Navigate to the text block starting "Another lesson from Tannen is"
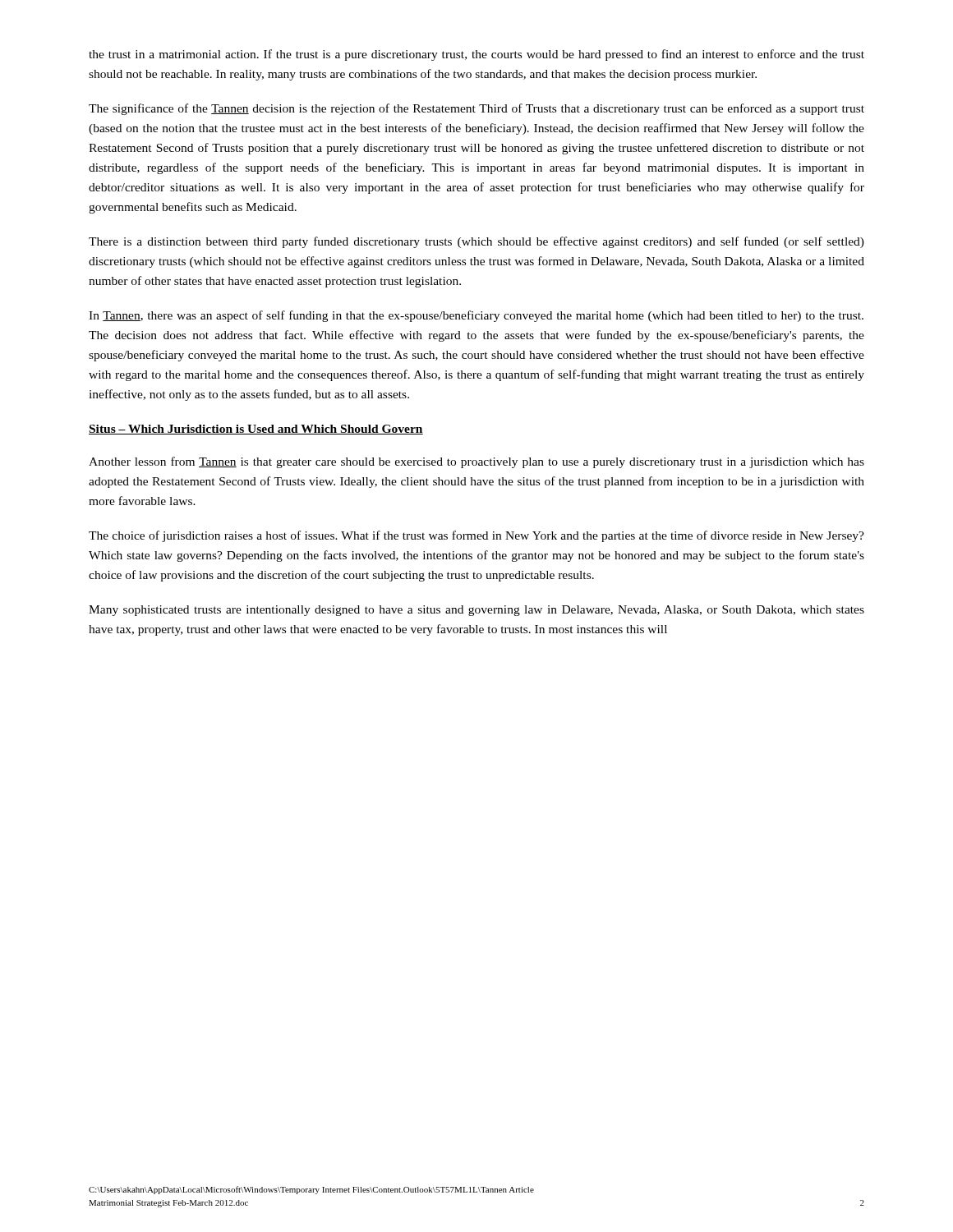Screen dimensions: 1232x953 [x=476, y=481]
